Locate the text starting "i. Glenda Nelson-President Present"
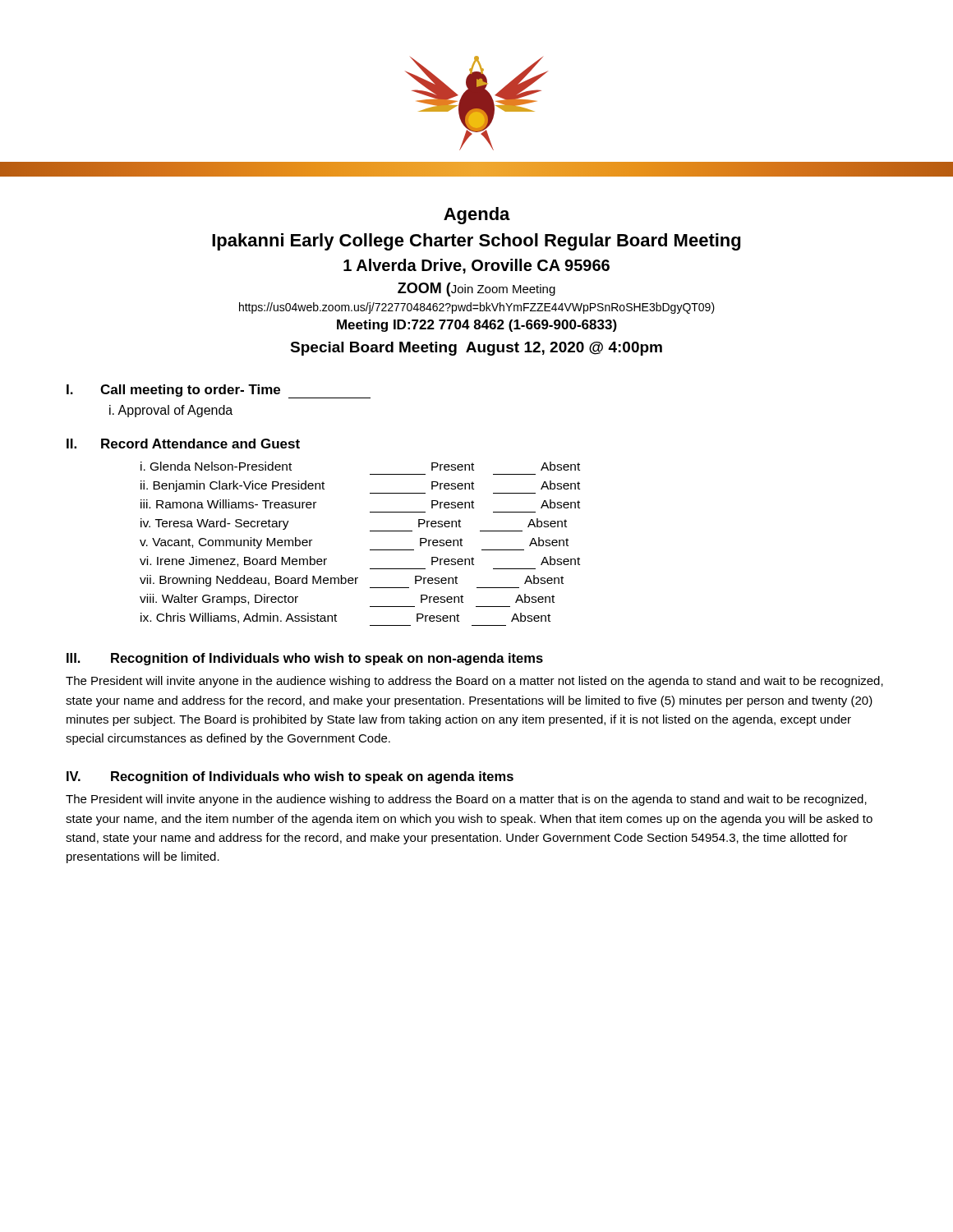Viewport: 953px width, 1232px height. [361, 467]
